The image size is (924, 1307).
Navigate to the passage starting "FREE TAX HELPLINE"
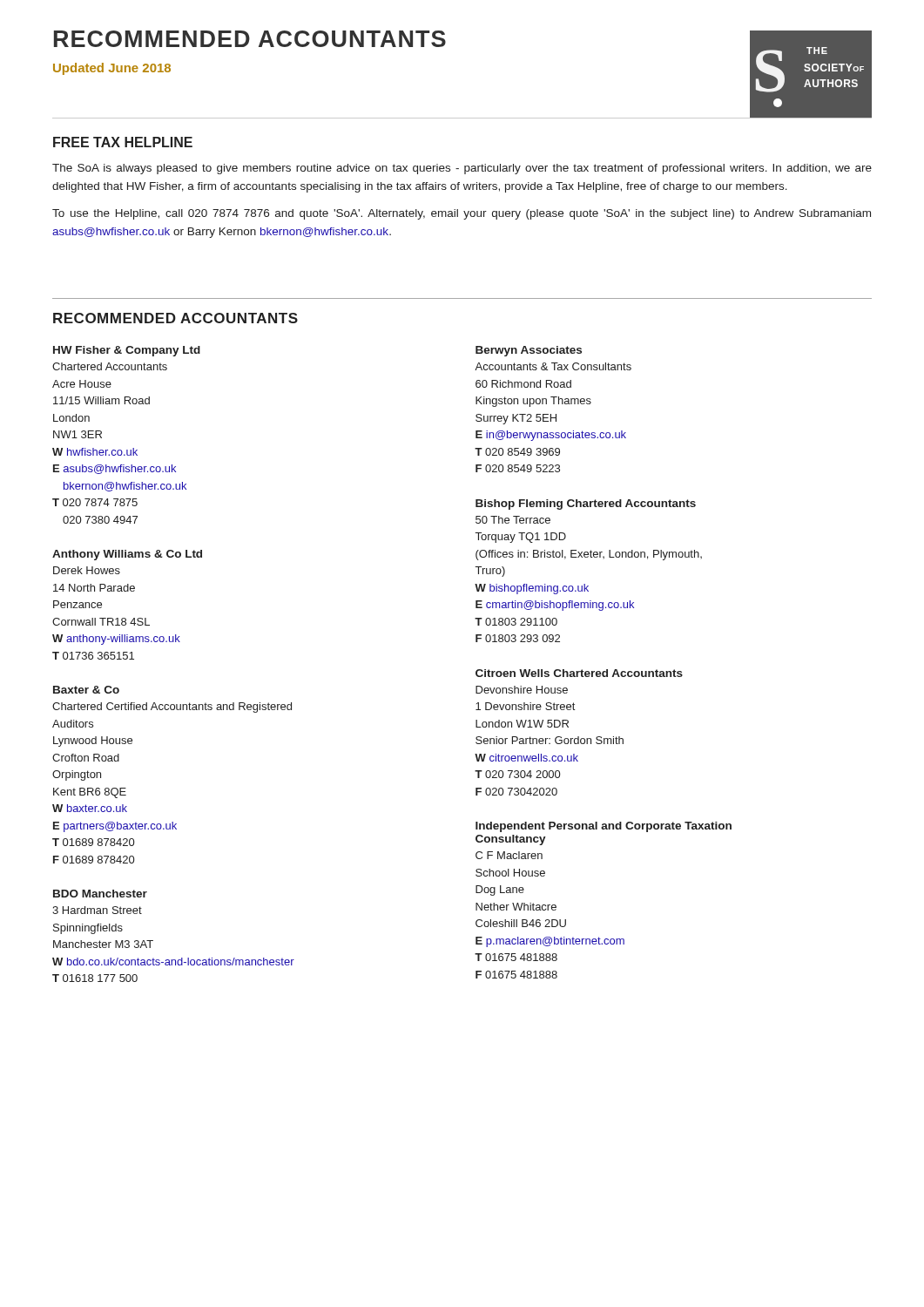(x=123, y=142)
